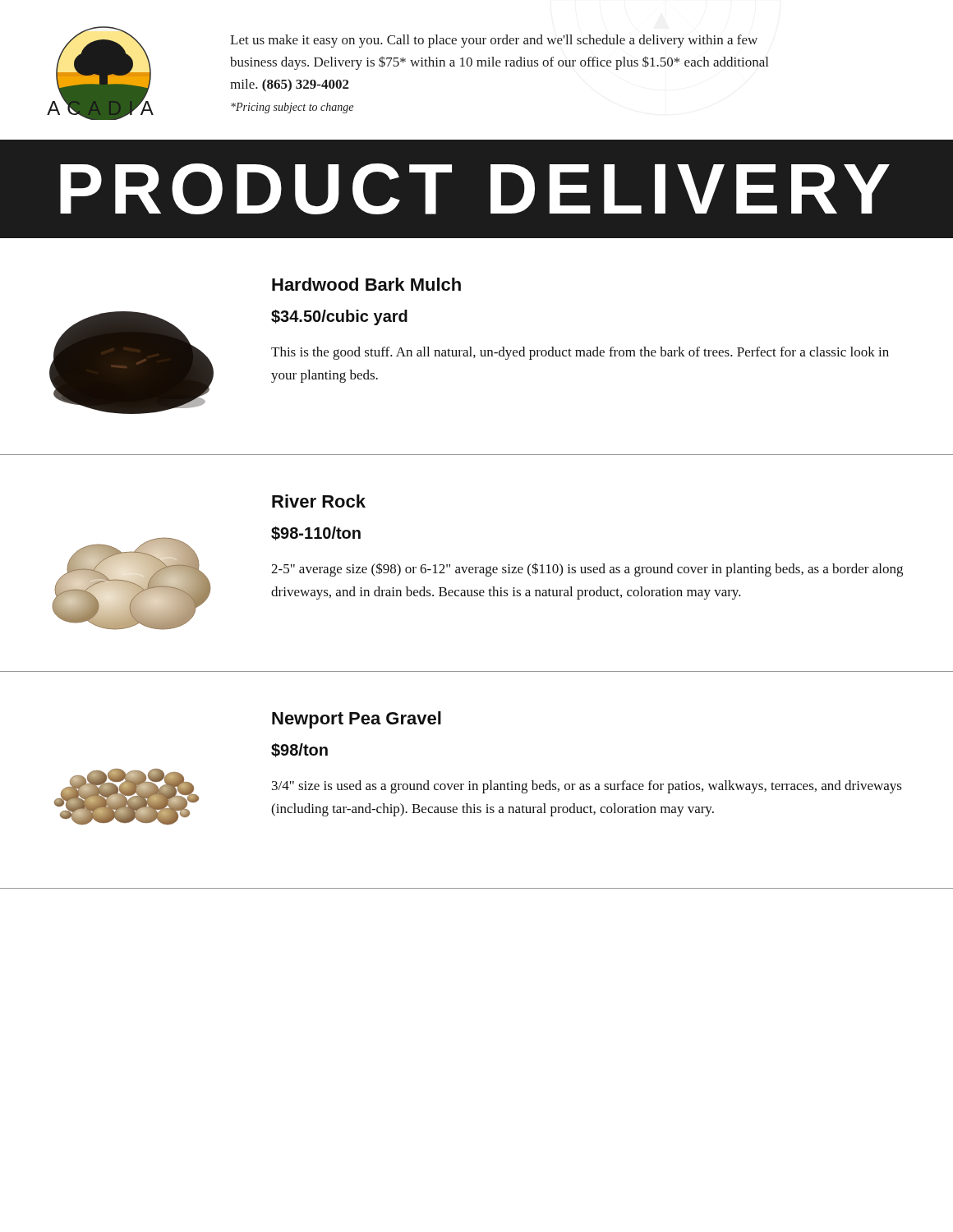Locate the text block with the text "This is the good stuff."
The height and width of the screenshot is (1232, 953).
point(580,363)
